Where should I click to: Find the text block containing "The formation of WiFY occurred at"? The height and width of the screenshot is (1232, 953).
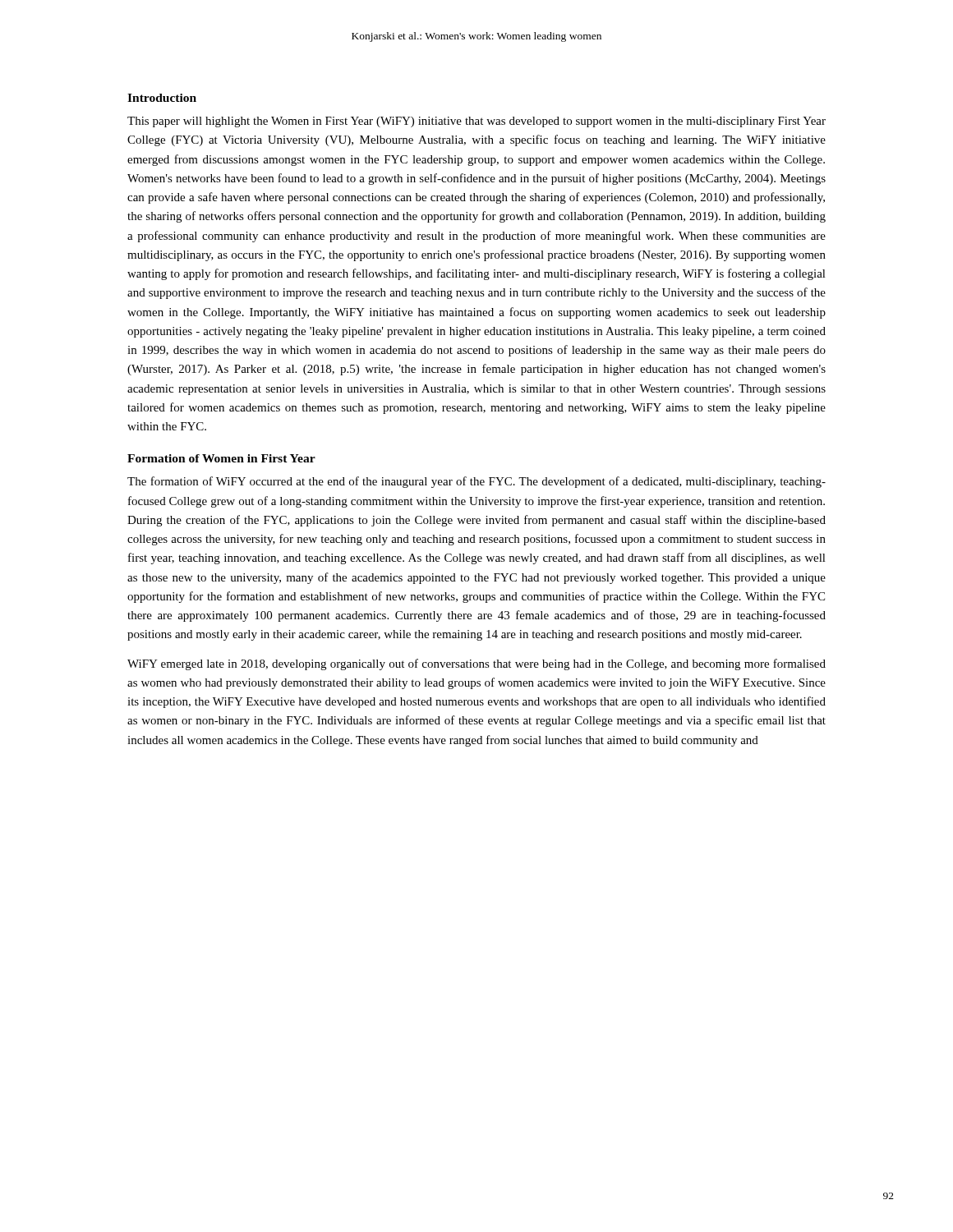pyautogui.click(x=476, y=611)
